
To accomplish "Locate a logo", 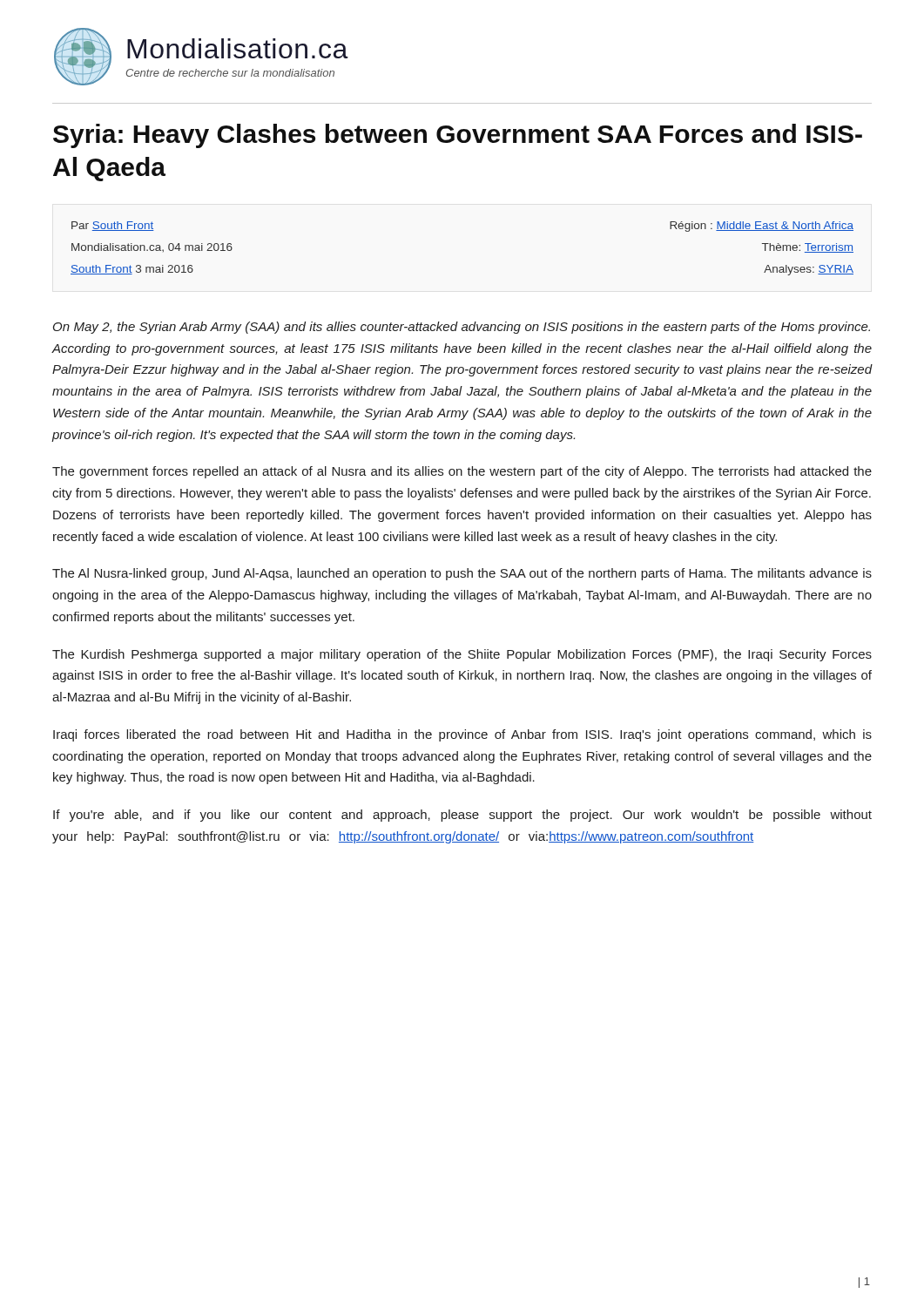I will 462,57.
